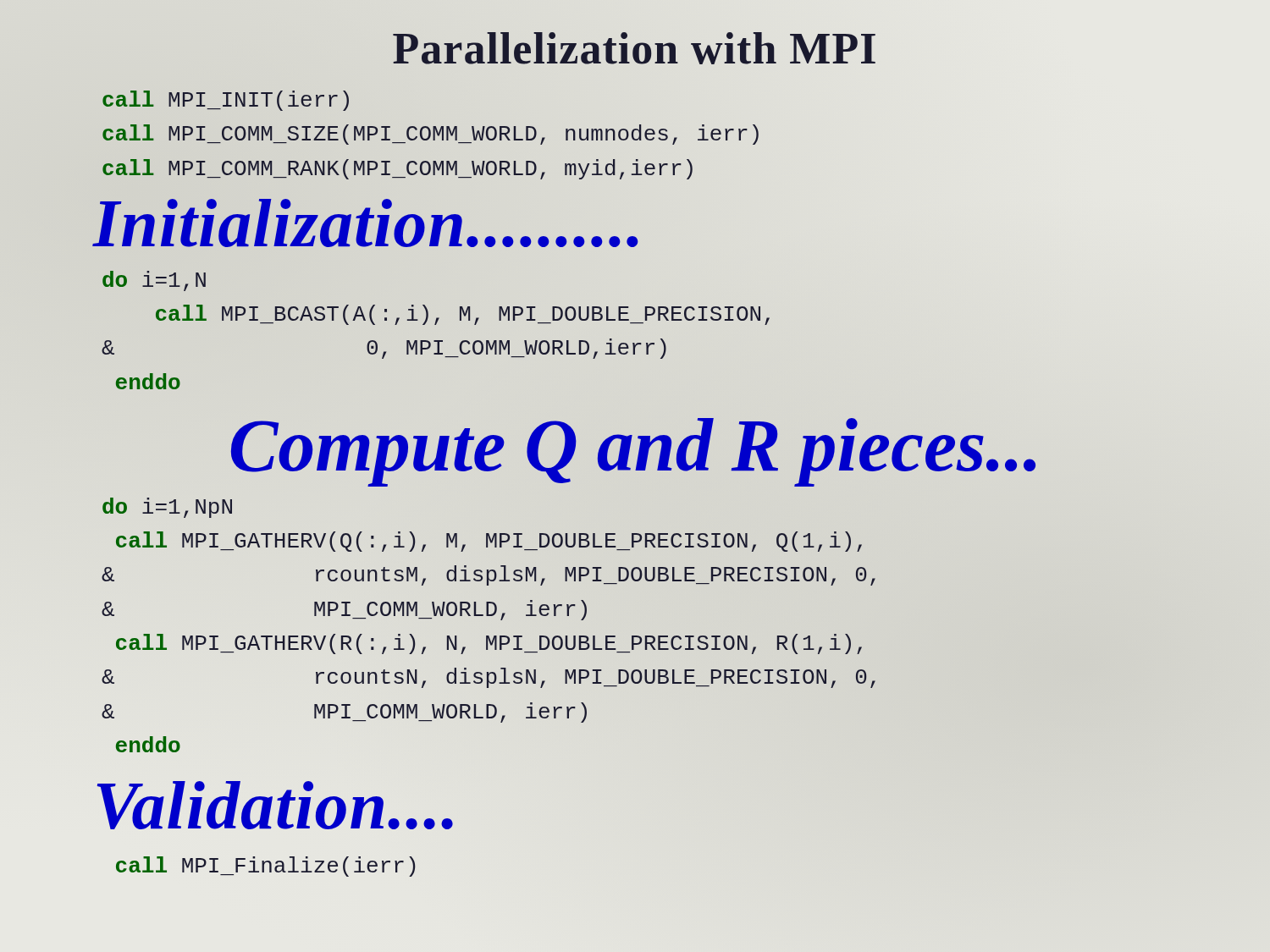
Task: Locate the section header that says "Compute Q and R pieces..."
Action: 635,446
